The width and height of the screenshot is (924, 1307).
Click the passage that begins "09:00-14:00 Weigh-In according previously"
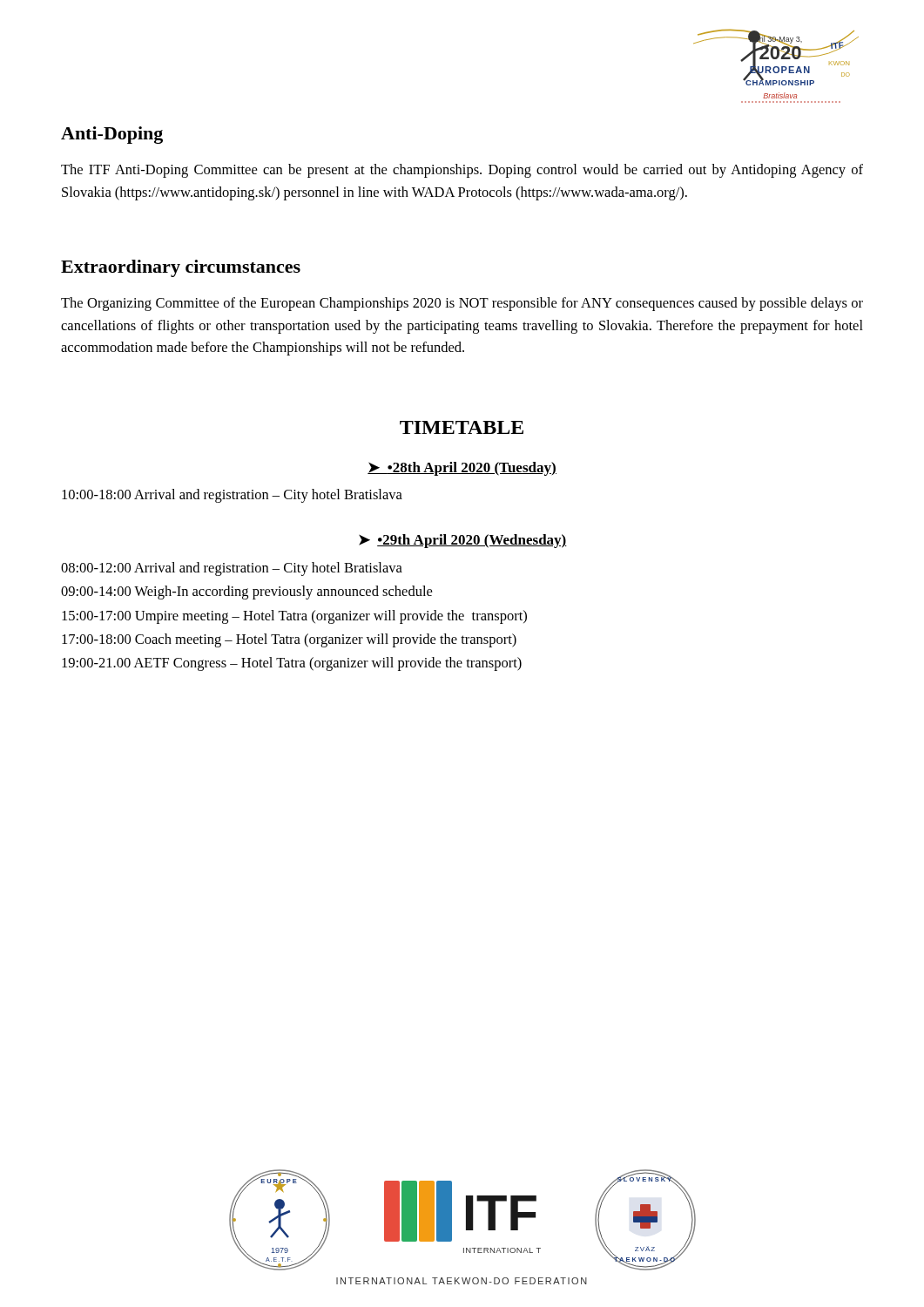(247, 592)
